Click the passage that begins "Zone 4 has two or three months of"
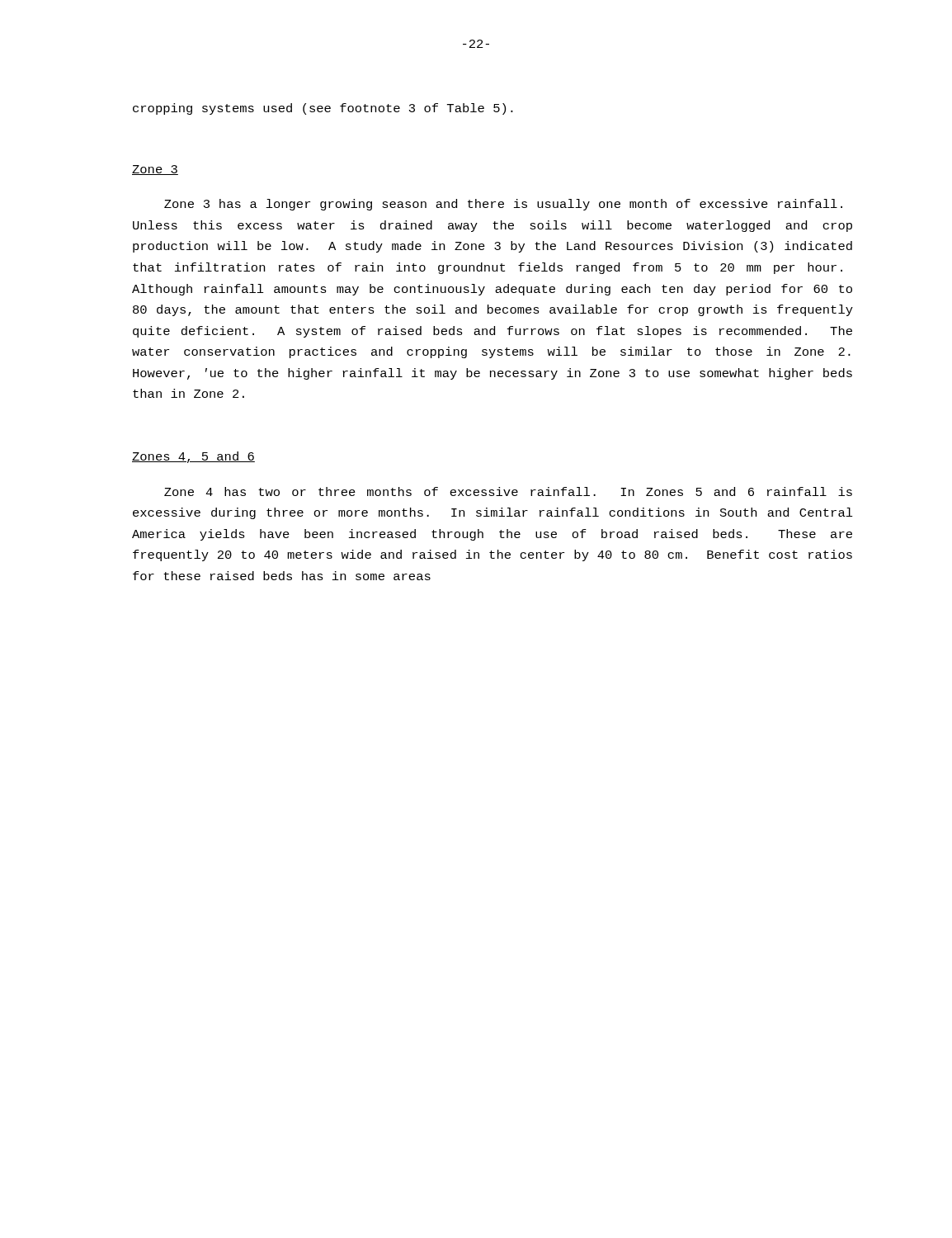952x1238 pixels. [492, 535]
